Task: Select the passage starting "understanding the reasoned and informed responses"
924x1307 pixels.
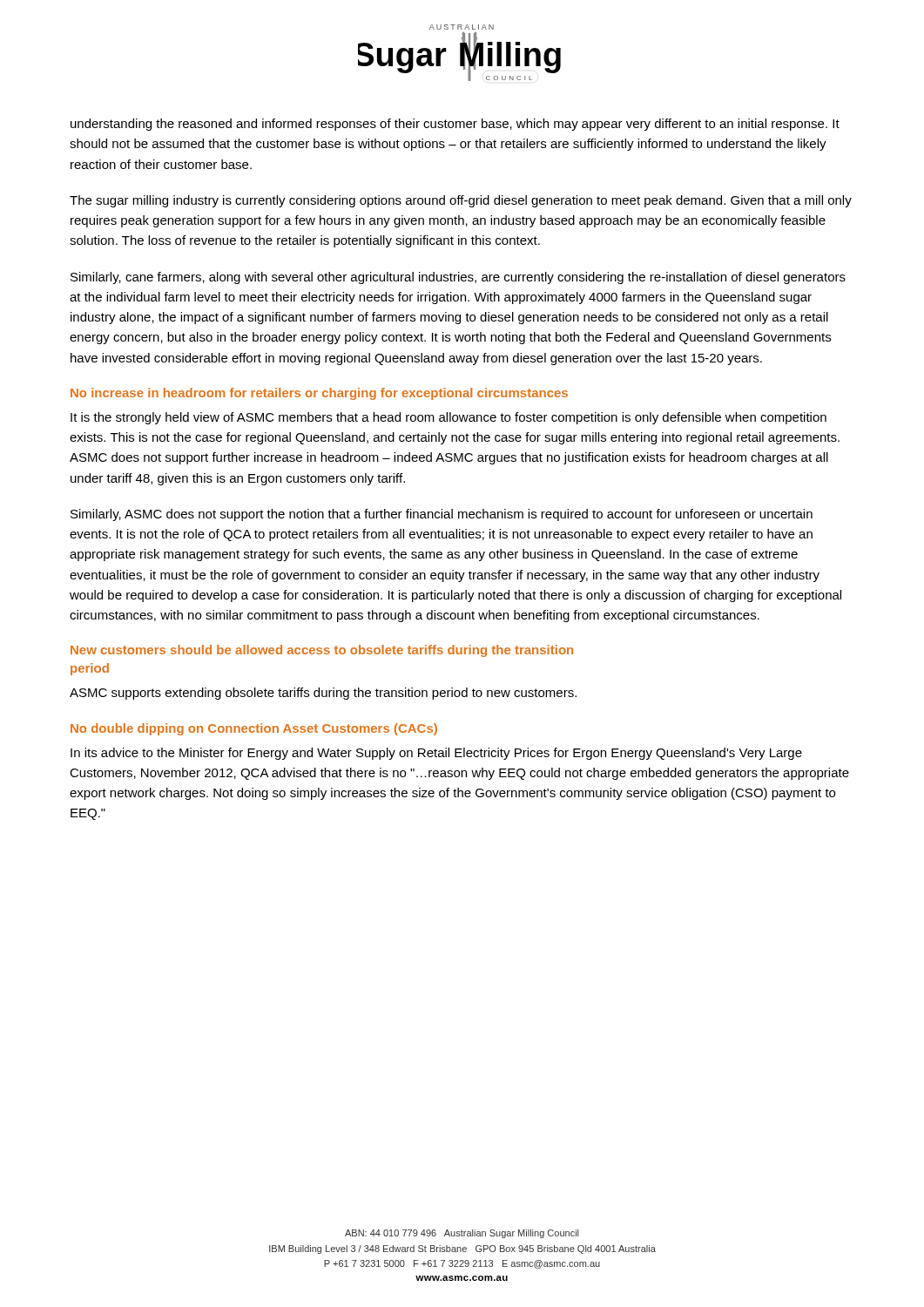Action: click(x=462, y=144)
